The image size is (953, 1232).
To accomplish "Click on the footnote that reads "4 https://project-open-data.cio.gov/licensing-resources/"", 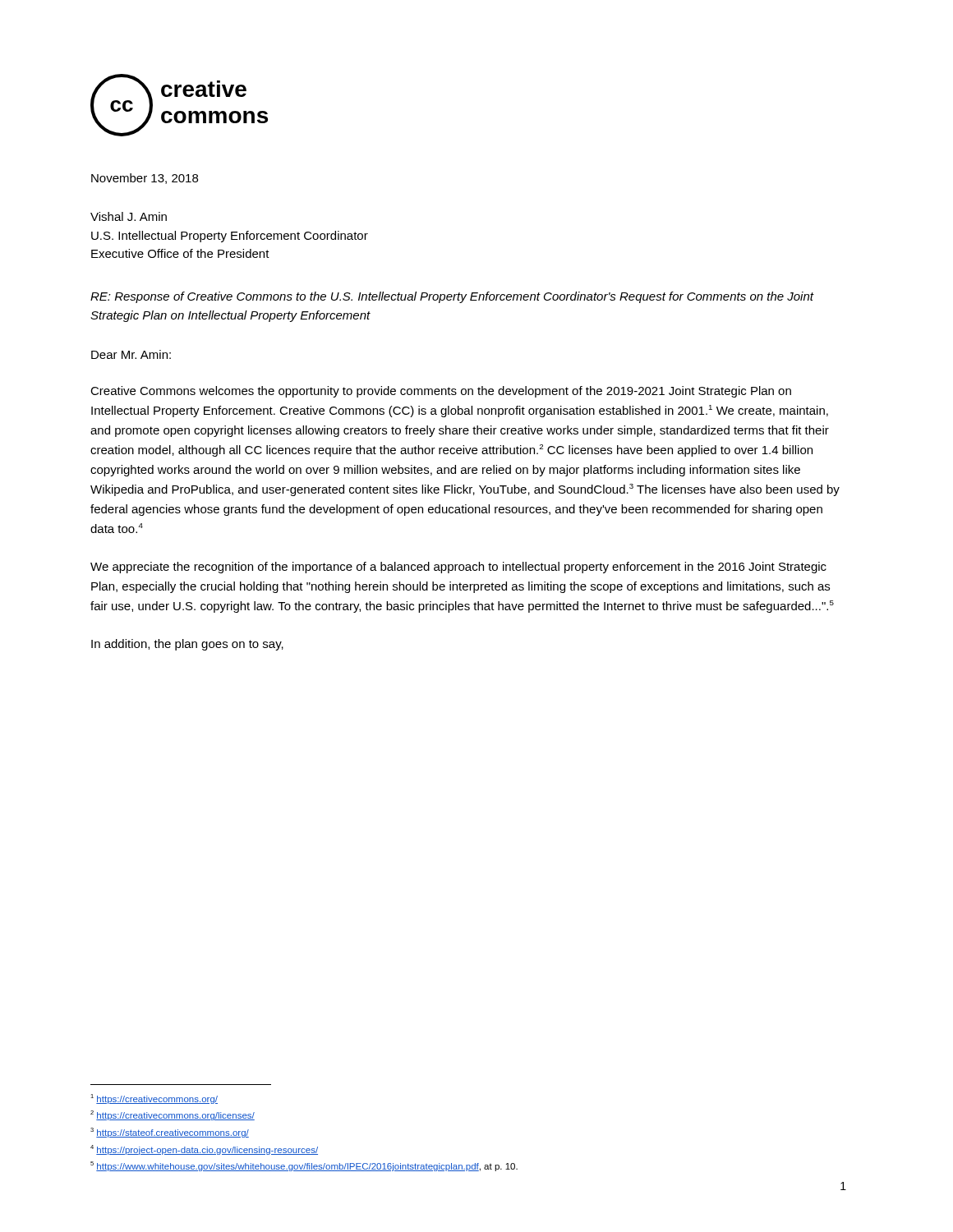I will pos(204,1149).
